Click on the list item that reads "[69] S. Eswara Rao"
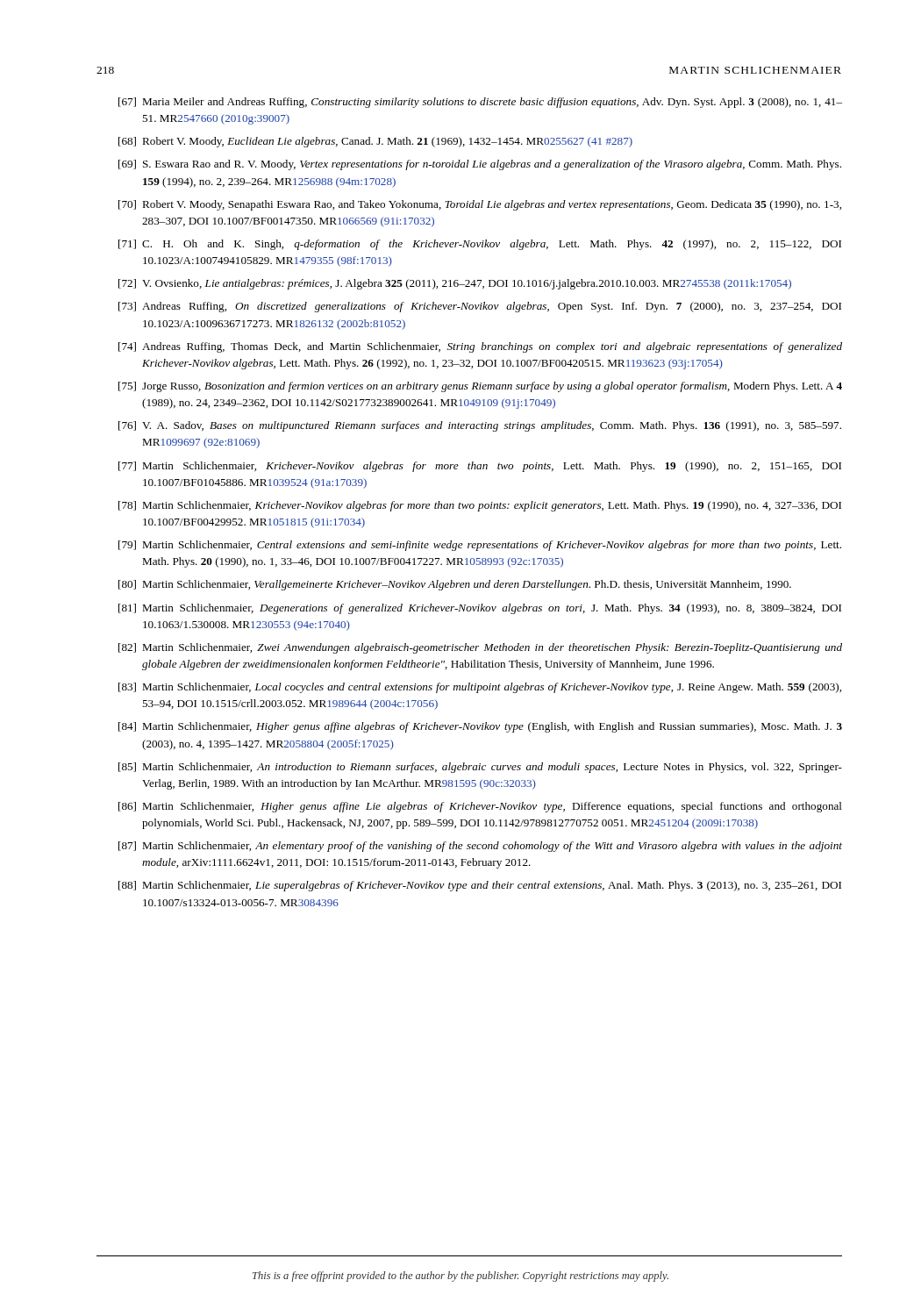Viewport: 921px width, 1316px height. (x=469, y=172)
